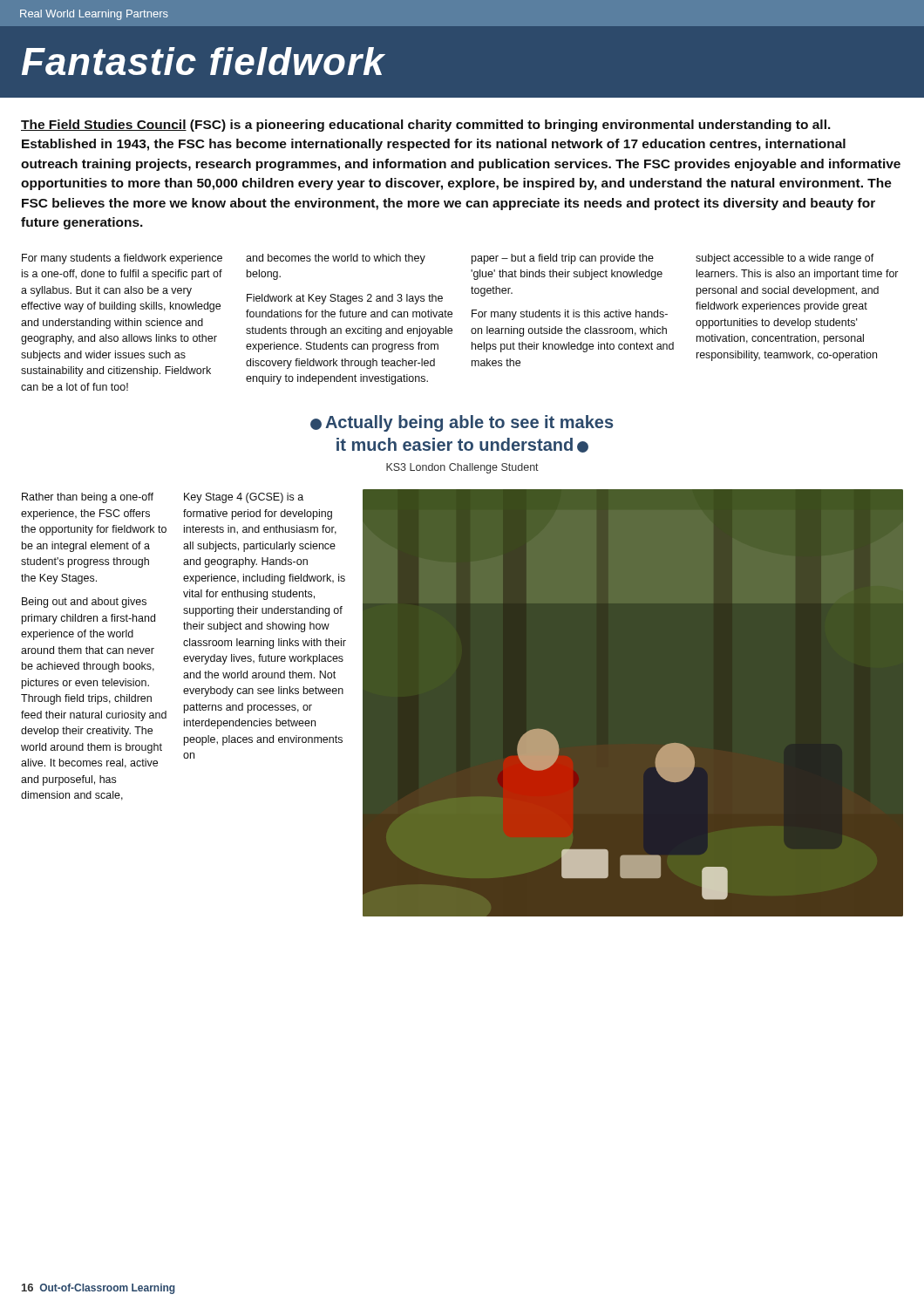The image size is (924, 1308).
Task: Click on the text block that says "and becomes the world to which they"
Action: 350,319
